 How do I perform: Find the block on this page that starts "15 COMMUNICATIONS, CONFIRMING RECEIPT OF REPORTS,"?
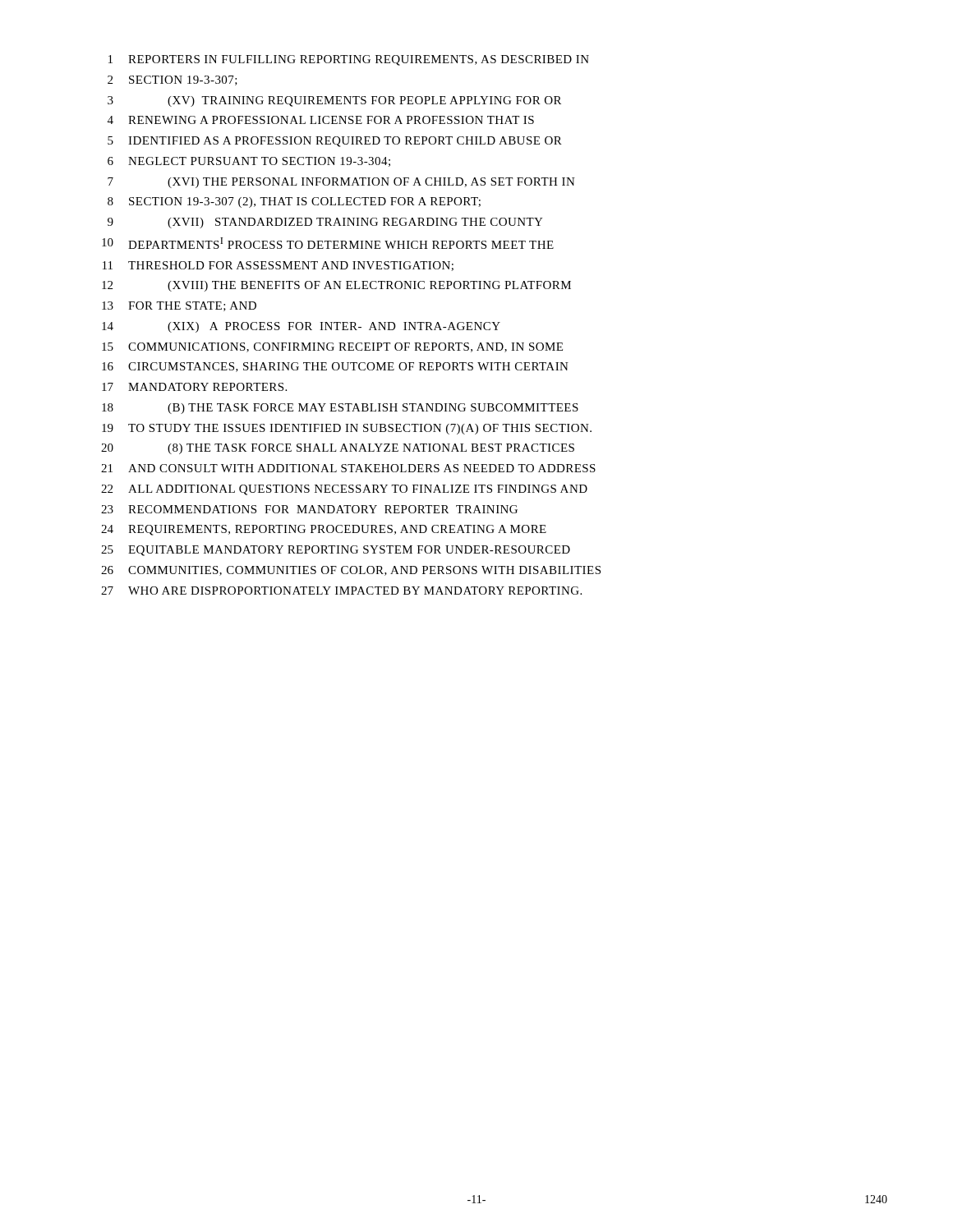pos(485,346)
